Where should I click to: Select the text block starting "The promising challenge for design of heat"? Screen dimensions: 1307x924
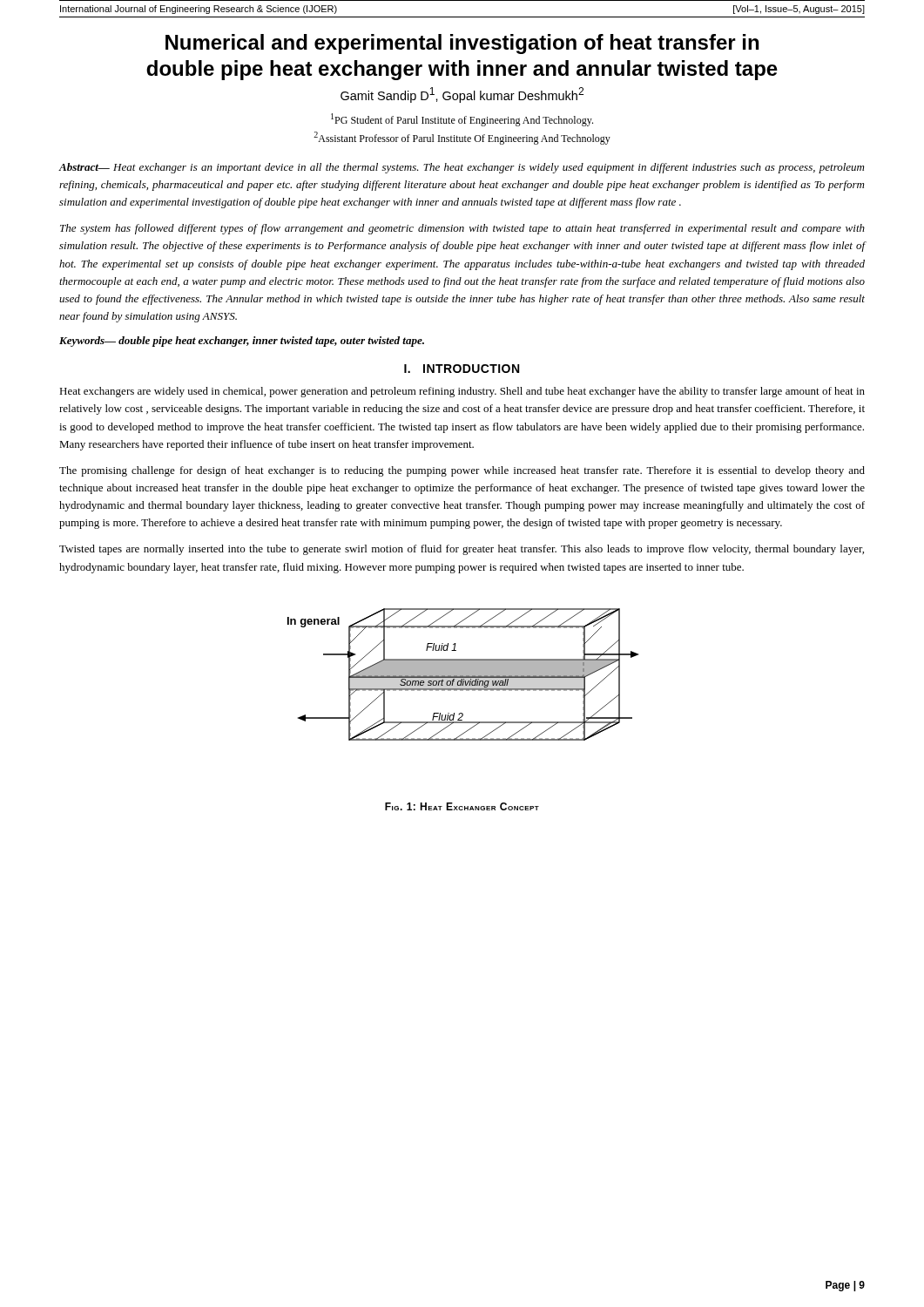click(x=462, y=497)
